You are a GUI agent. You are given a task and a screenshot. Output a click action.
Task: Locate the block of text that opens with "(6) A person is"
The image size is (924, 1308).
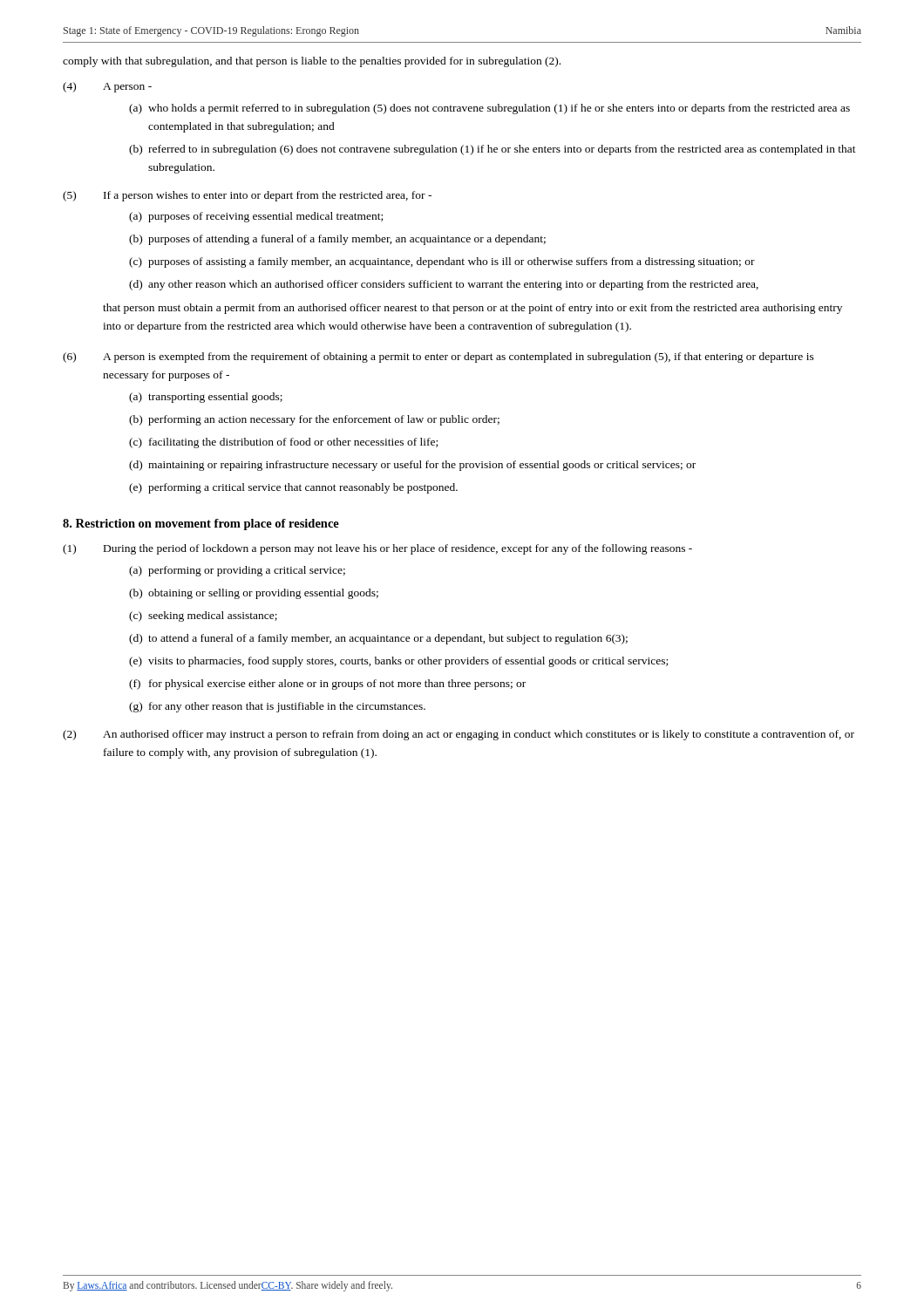(462, 424)
